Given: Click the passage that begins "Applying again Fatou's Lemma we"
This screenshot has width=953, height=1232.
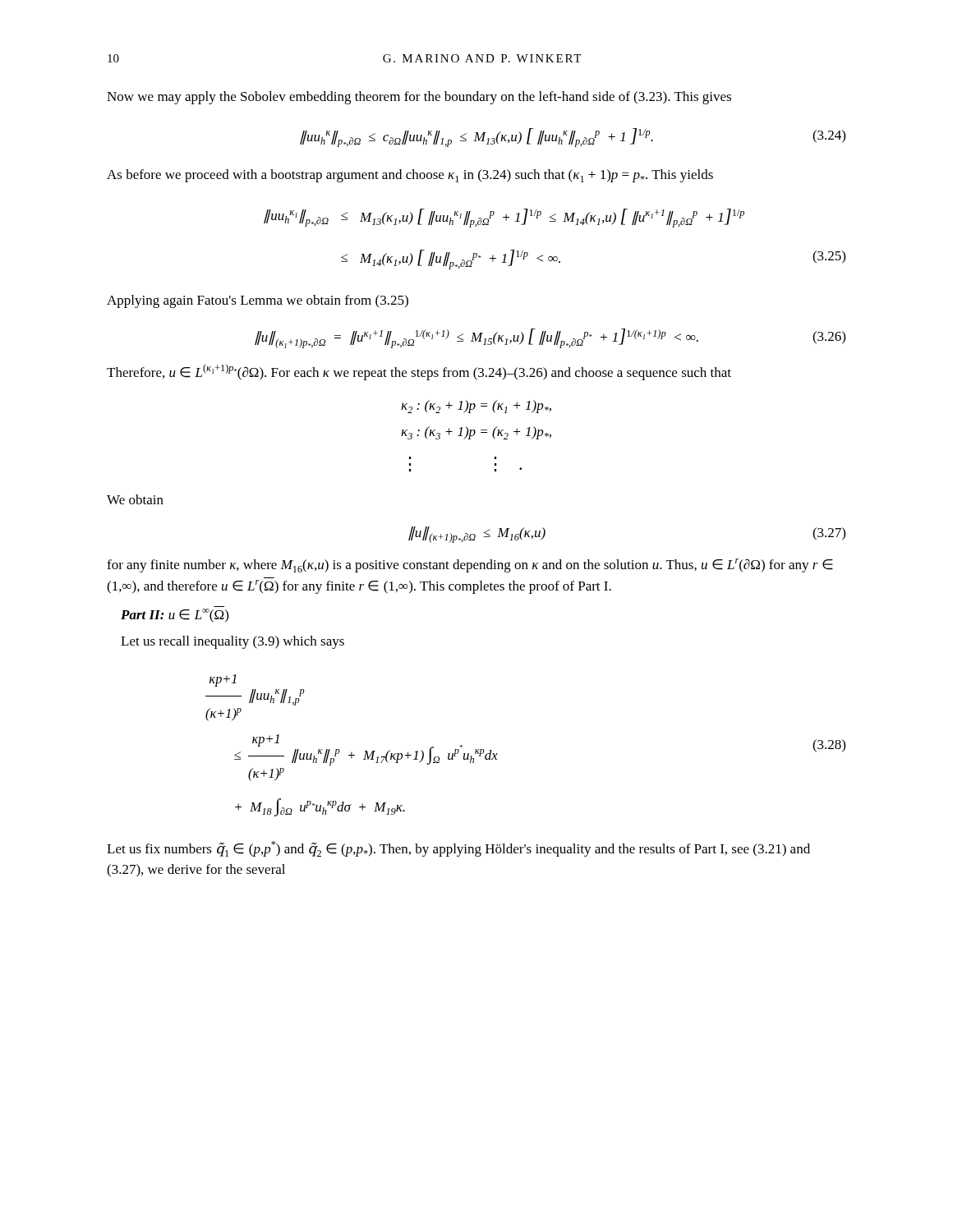Looking at the screenshot, I should (x=258, y=300).
